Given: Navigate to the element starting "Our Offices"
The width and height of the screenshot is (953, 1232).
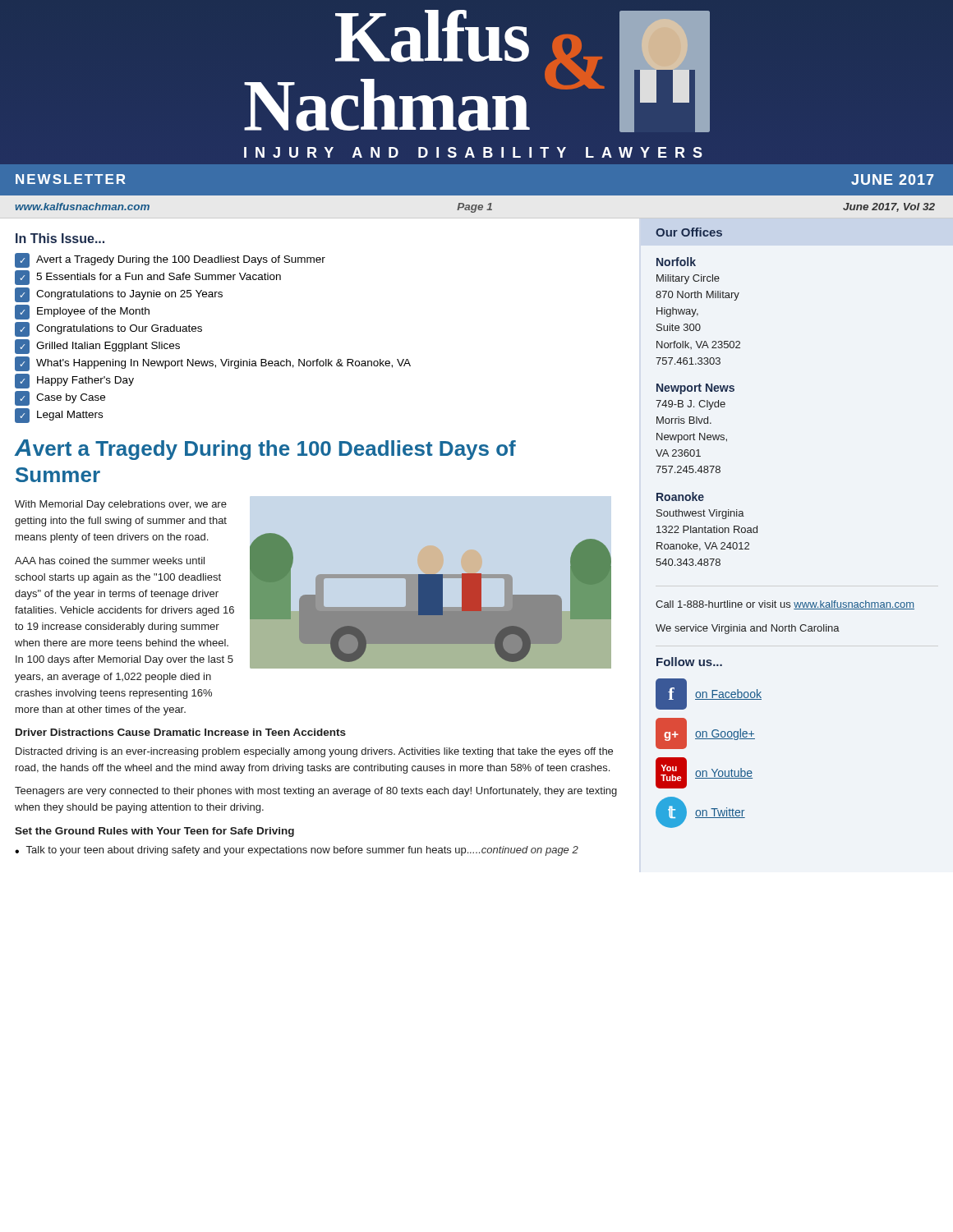Looking at the screenshot, I should pyautogui.click(x=689, y=232).
